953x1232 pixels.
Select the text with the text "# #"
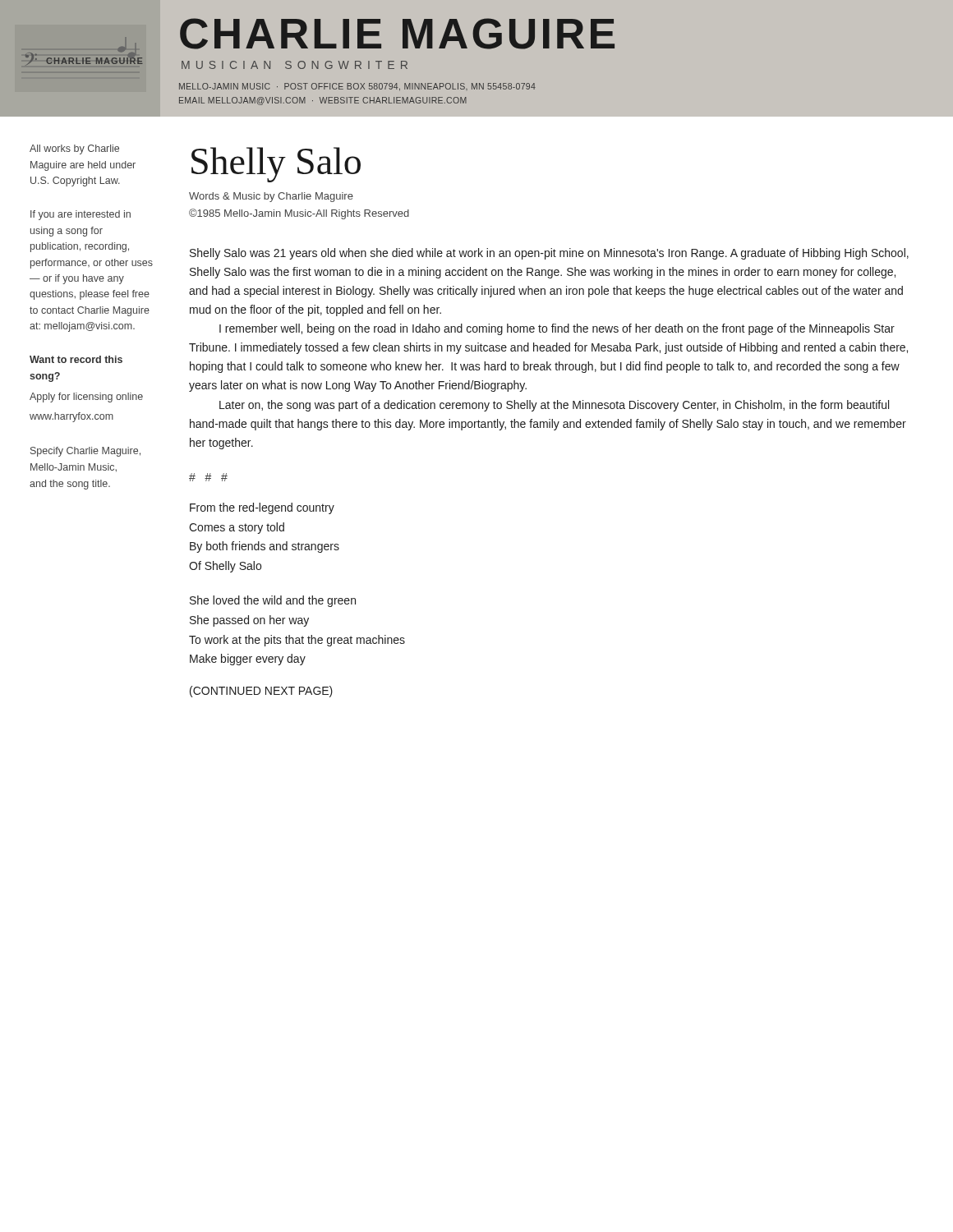click(x=208, y=477)
